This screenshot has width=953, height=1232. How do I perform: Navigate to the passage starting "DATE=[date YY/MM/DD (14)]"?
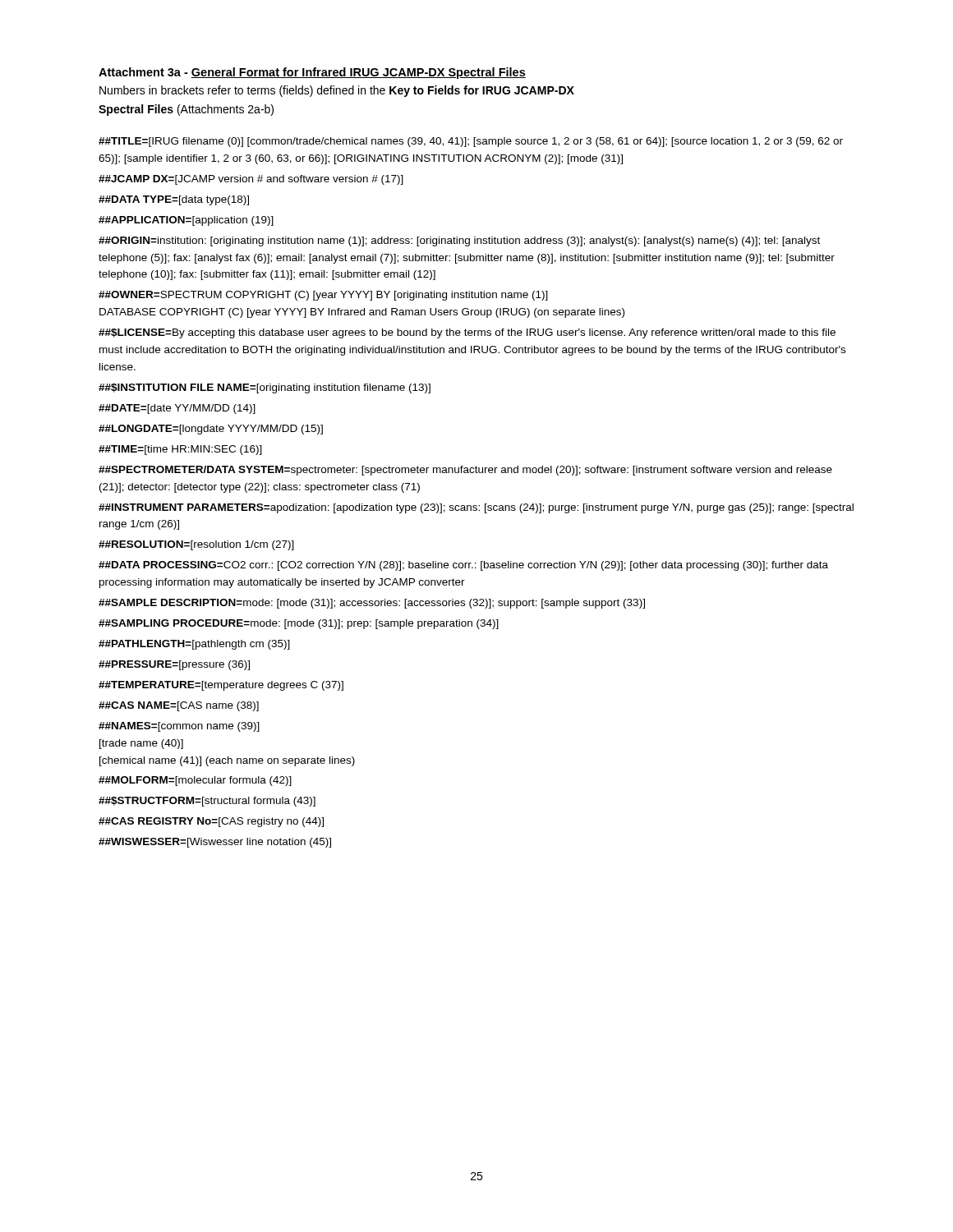coord(177,408)
